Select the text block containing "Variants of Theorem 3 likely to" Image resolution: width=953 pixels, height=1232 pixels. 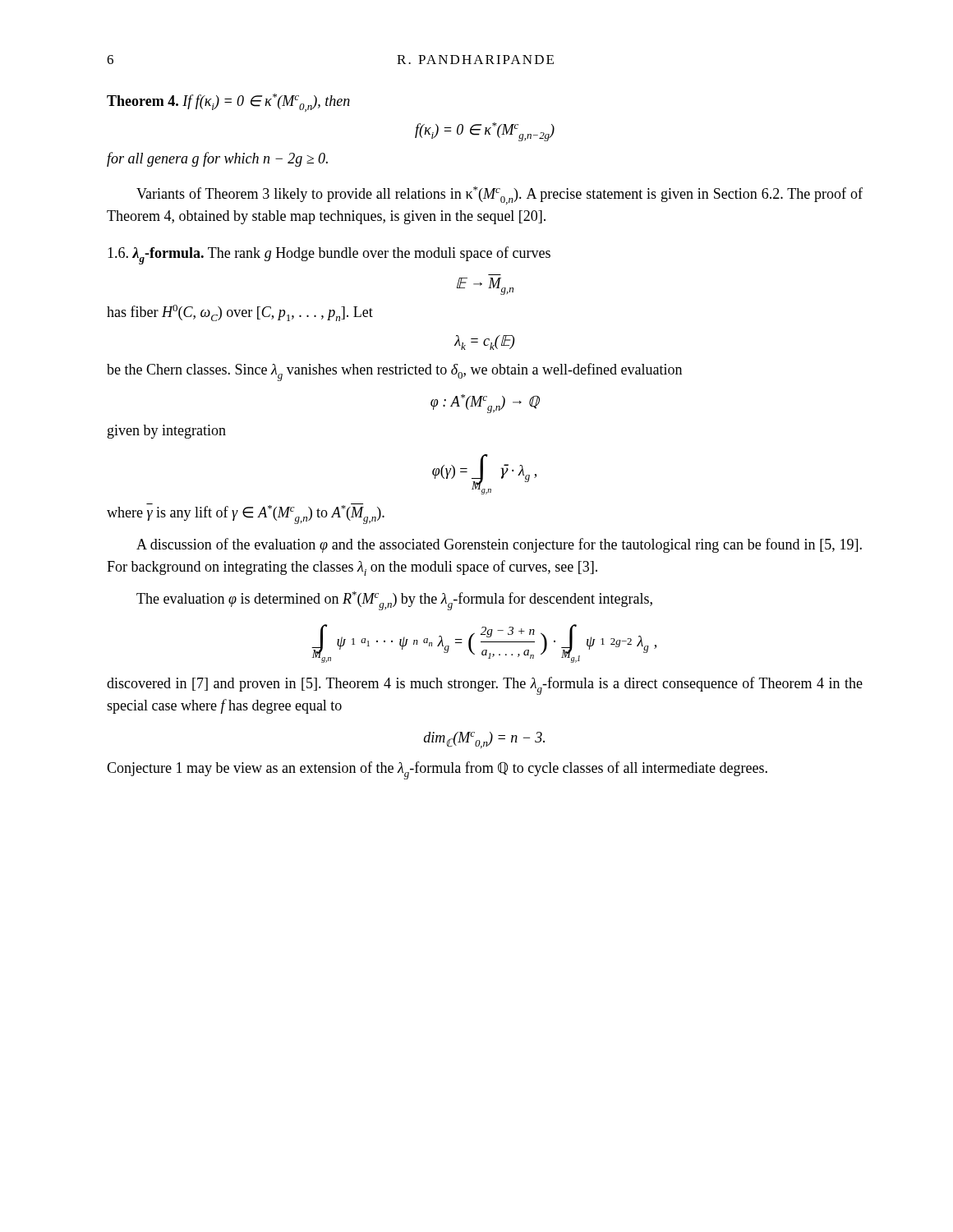coord(485,204)
